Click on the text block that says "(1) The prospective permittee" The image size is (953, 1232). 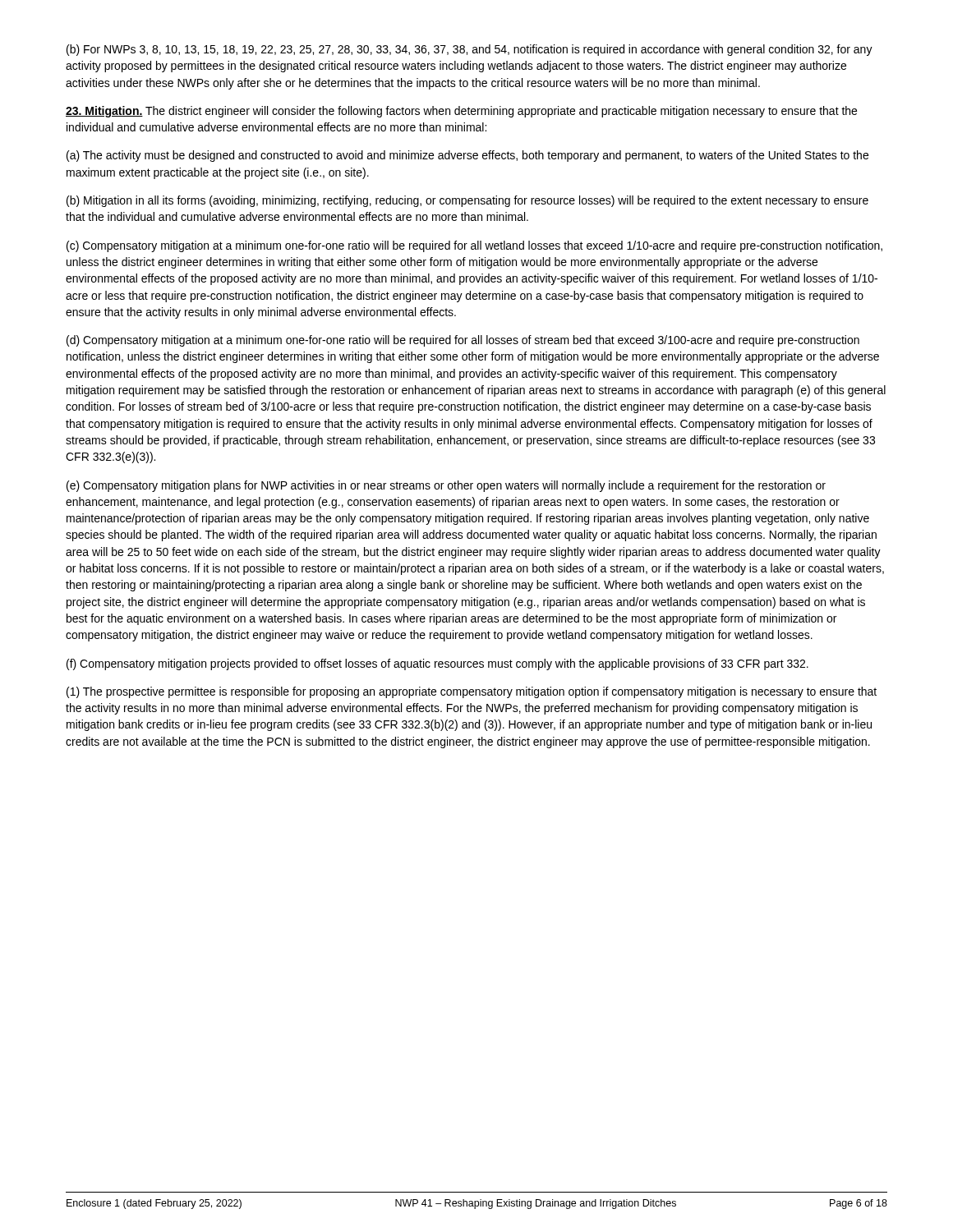[471, 716]
